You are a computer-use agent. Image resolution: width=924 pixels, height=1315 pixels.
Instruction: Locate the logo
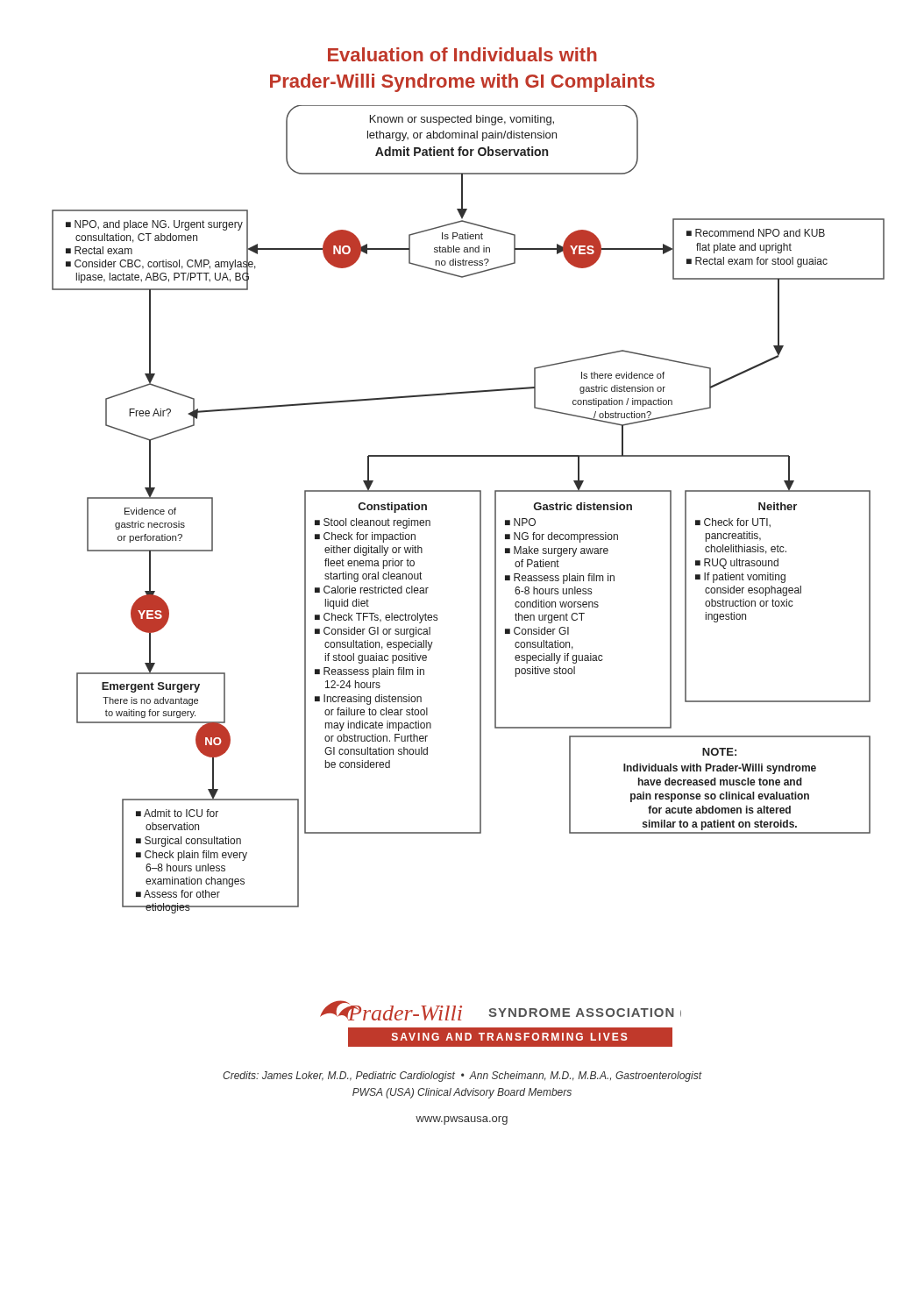(x=462, y=1023)
